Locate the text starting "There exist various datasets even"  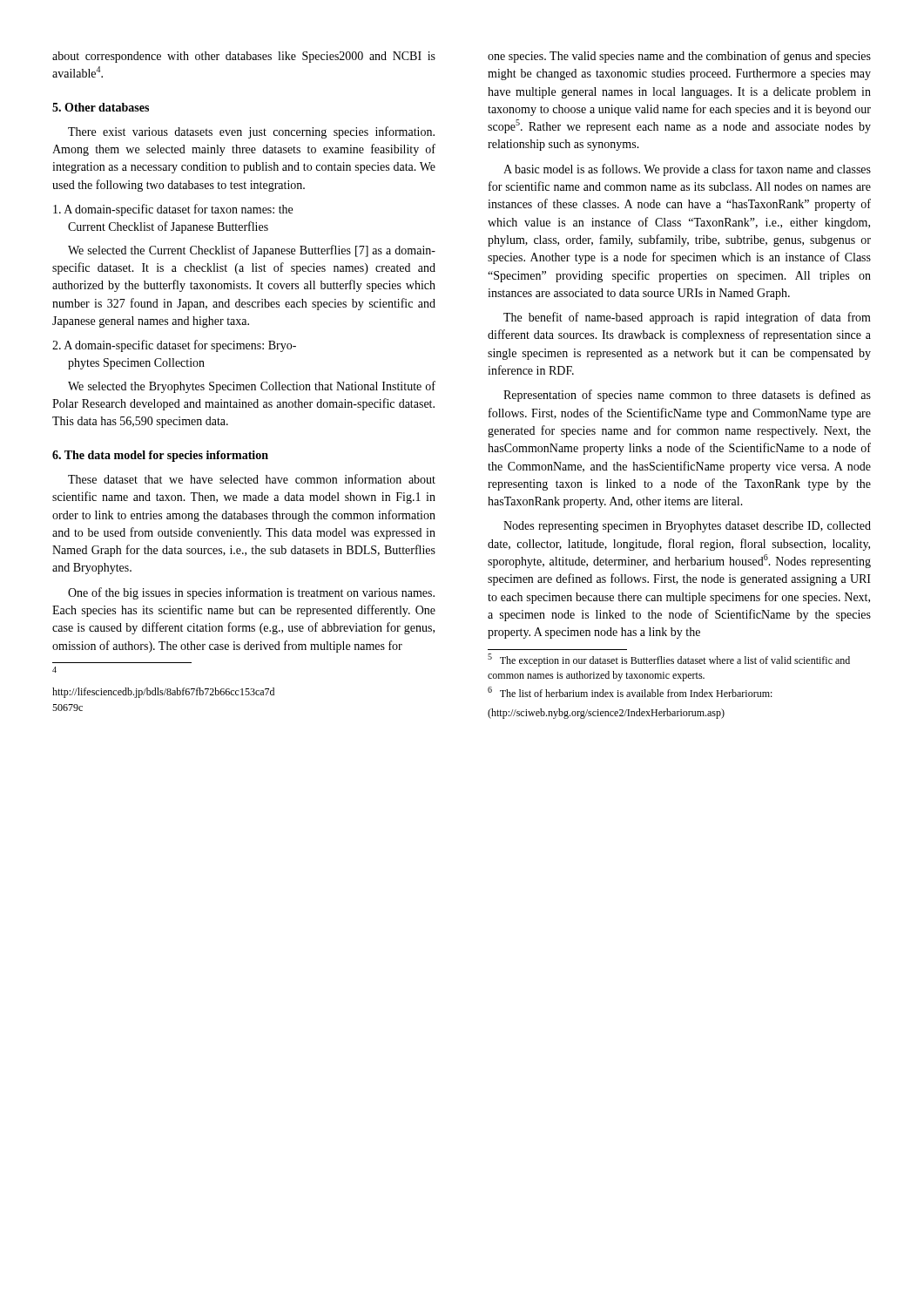point(244,159)
